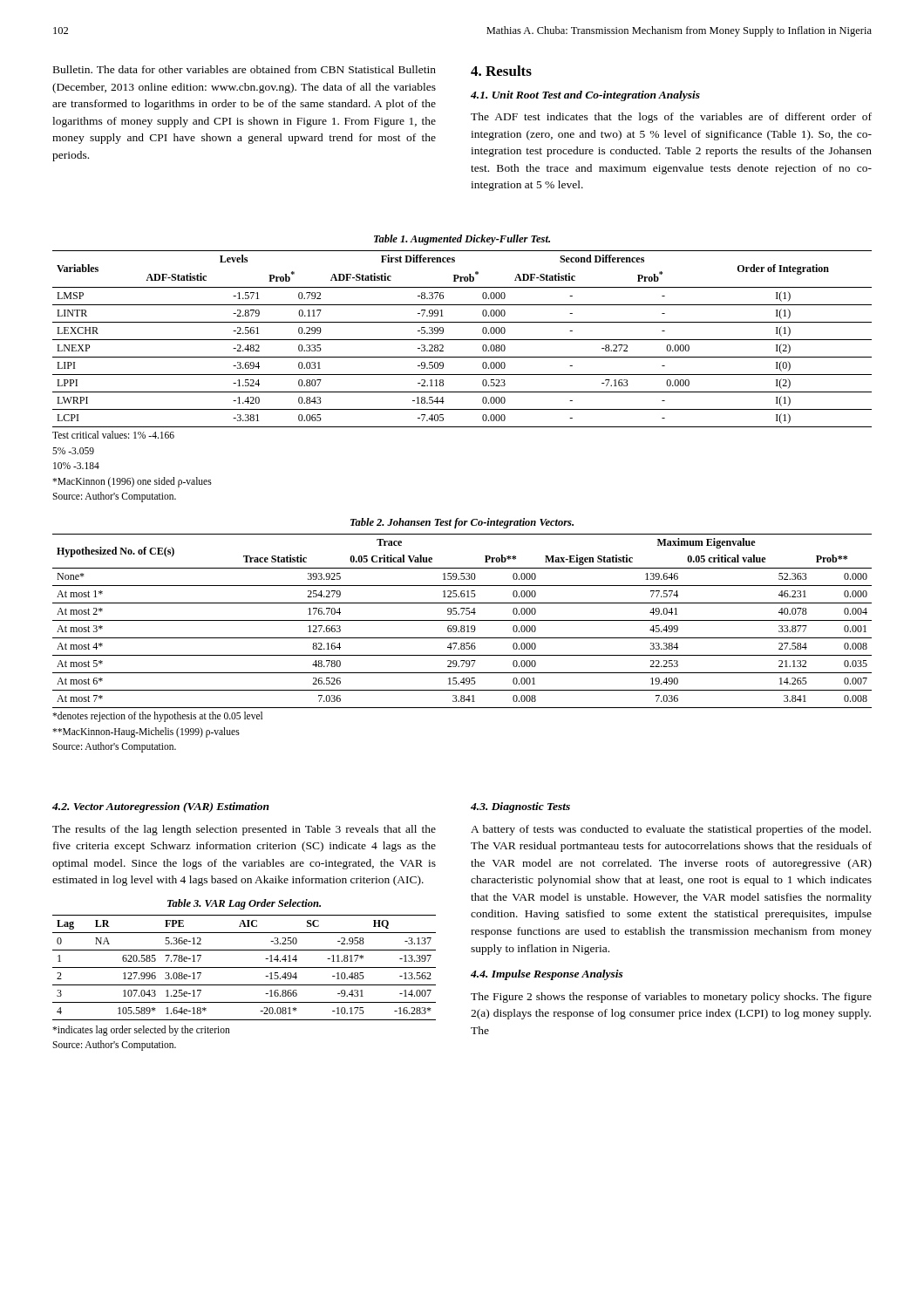The width and height of the screenshot is (924, 1308).
Task: Click on the table containing "Prob *"
Action: 462,339
